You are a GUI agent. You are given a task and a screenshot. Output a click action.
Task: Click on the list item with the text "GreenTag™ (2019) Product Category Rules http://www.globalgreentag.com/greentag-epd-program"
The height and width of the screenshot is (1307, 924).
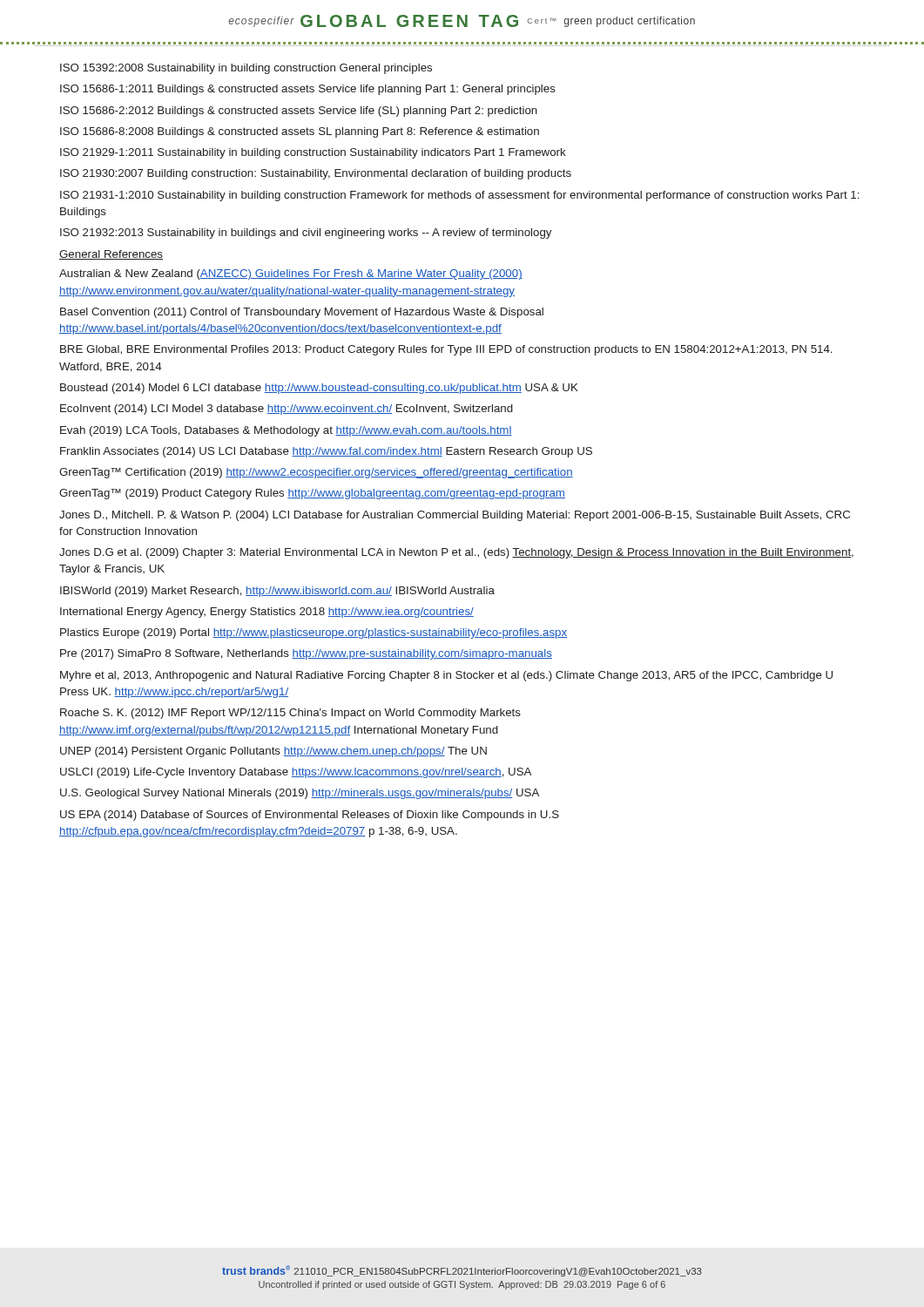[x=312, y=493]
